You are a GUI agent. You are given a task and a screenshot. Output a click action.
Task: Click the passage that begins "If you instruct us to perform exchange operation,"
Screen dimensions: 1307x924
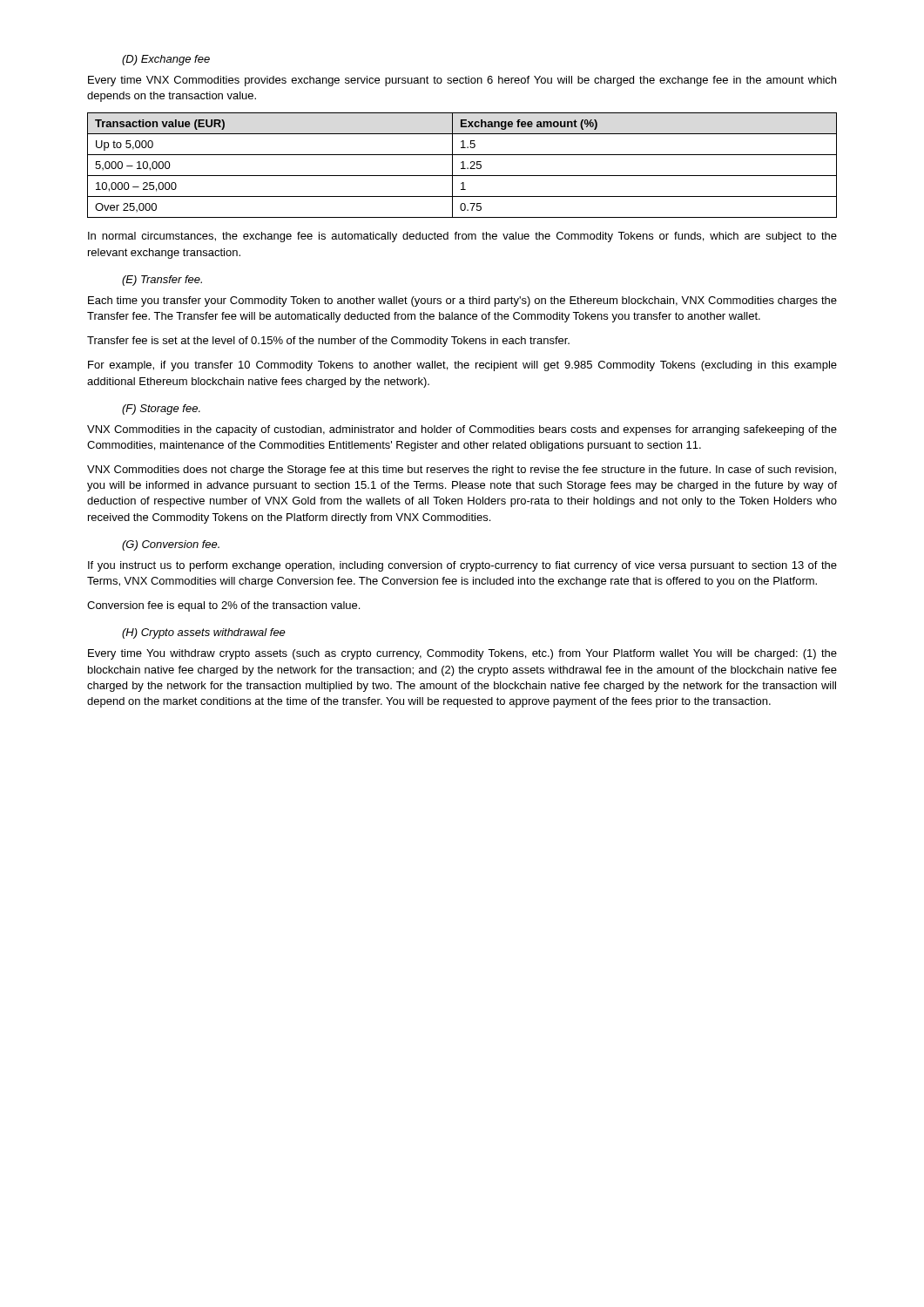pos(462,573)
